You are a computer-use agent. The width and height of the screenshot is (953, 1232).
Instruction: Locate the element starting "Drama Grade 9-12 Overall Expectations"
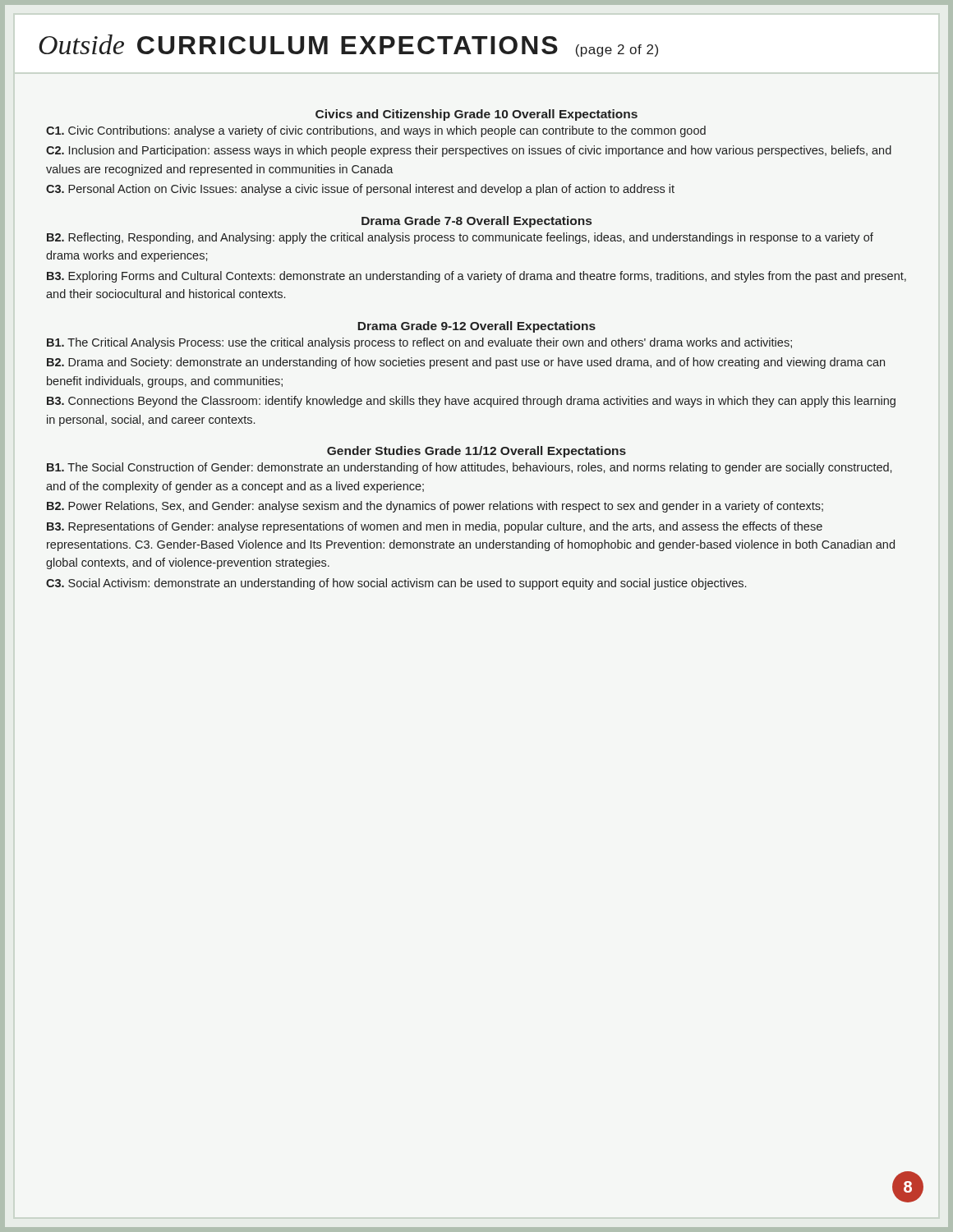[476, 325]
